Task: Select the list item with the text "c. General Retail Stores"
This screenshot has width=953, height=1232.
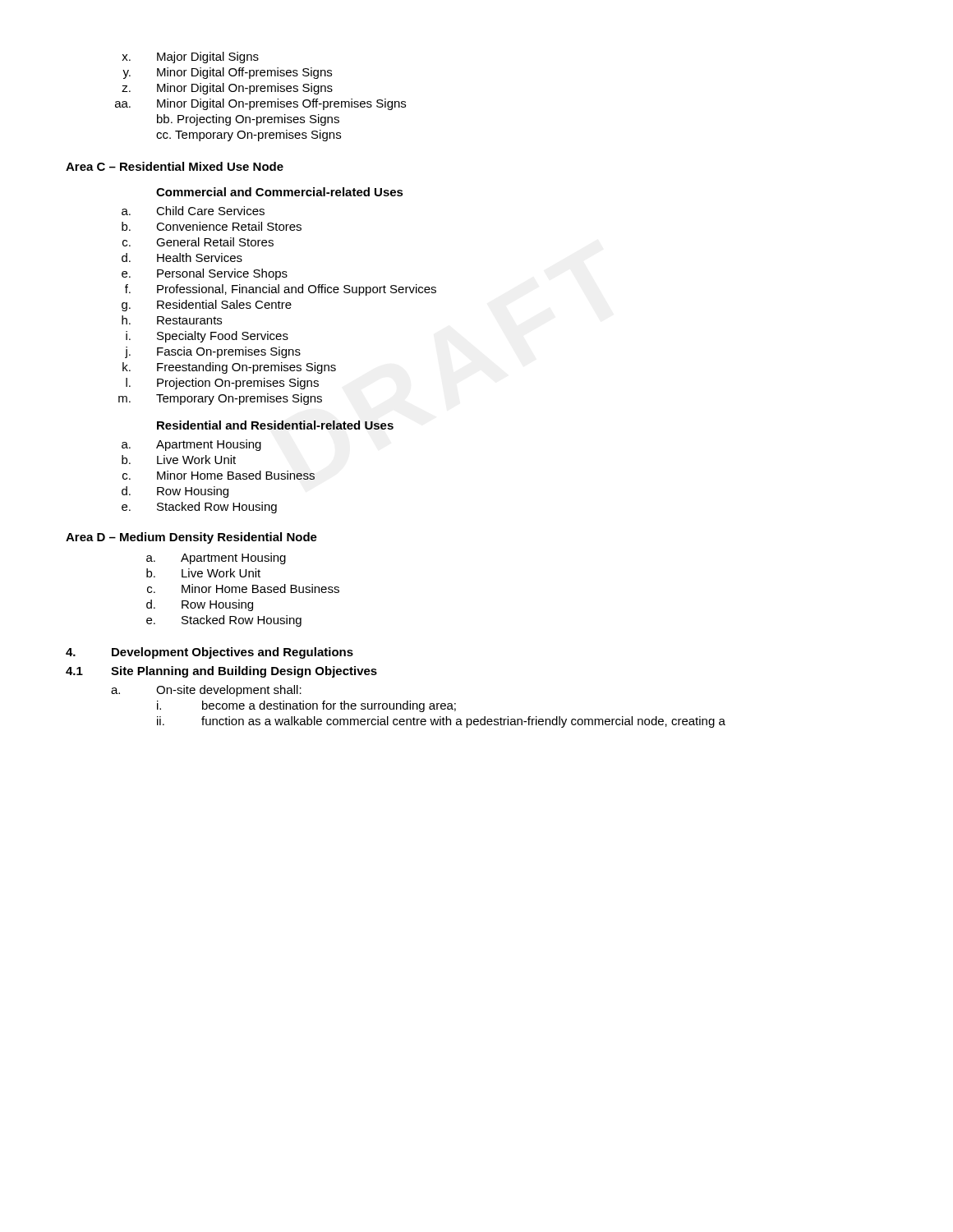Action: (198, 242)
